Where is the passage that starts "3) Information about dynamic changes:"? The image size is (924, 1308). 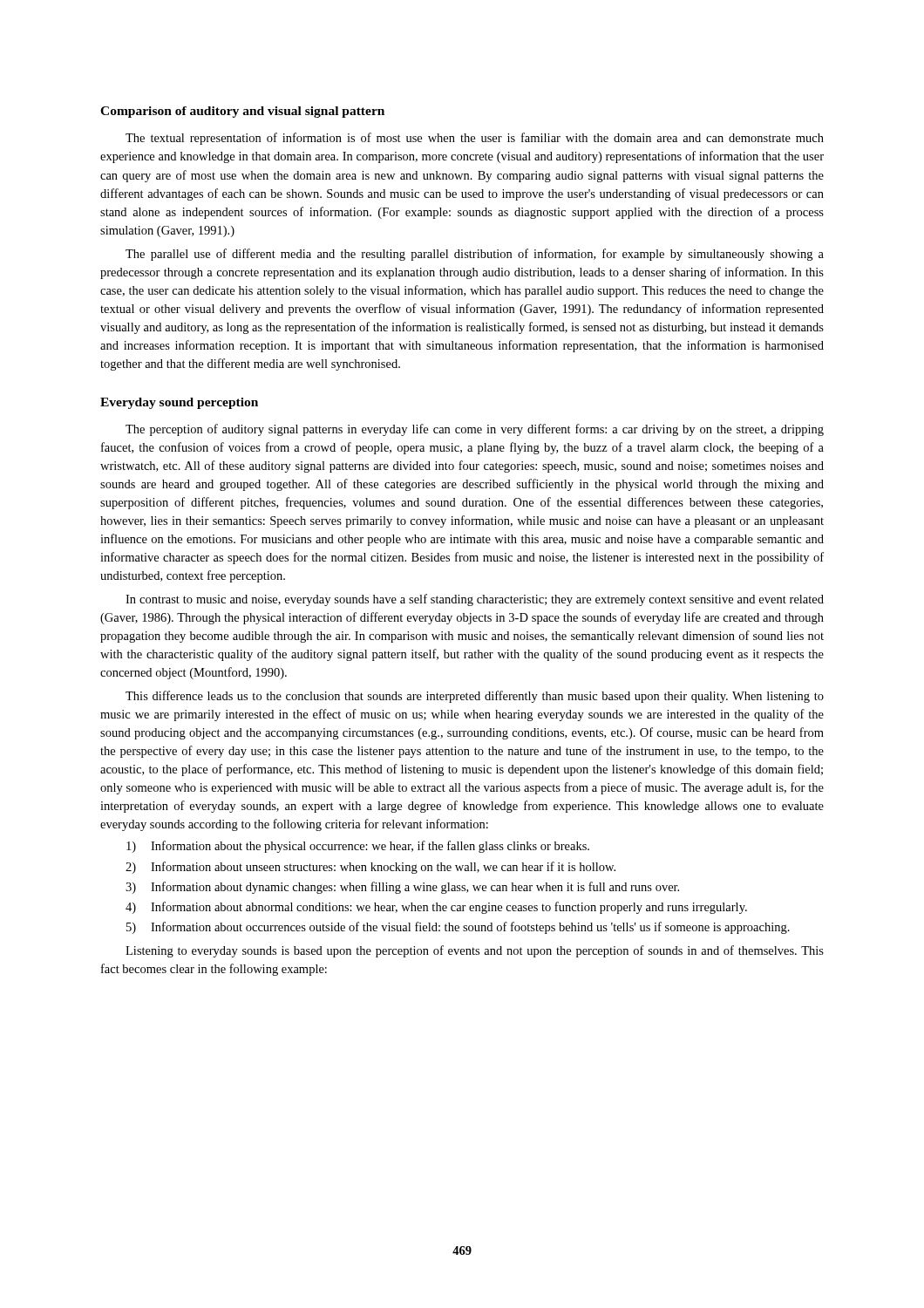[x=475, y=887]
